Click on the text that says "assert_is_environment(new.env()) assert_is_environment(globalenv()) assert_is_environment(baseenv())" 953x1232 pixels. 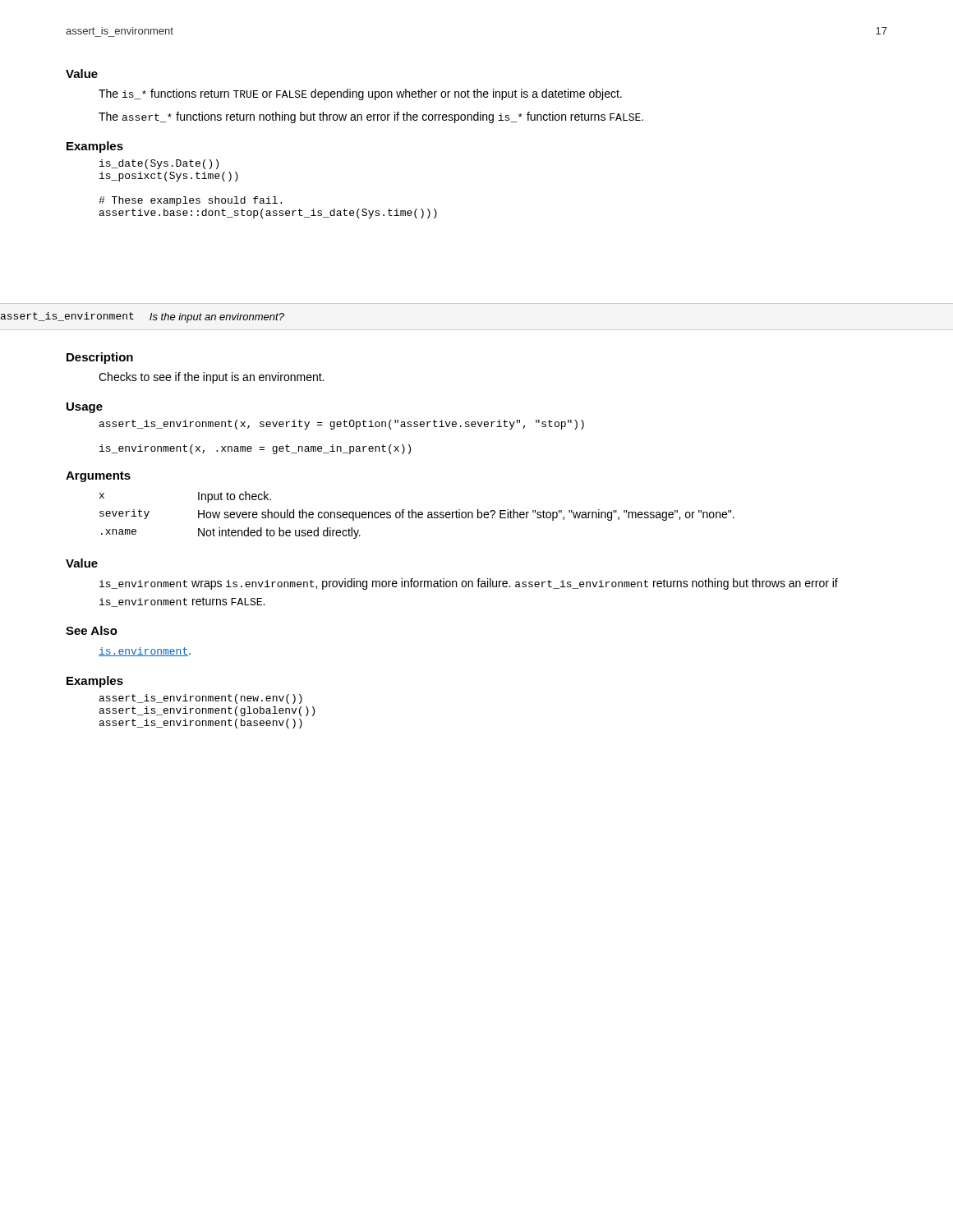(x=201, y=699)
